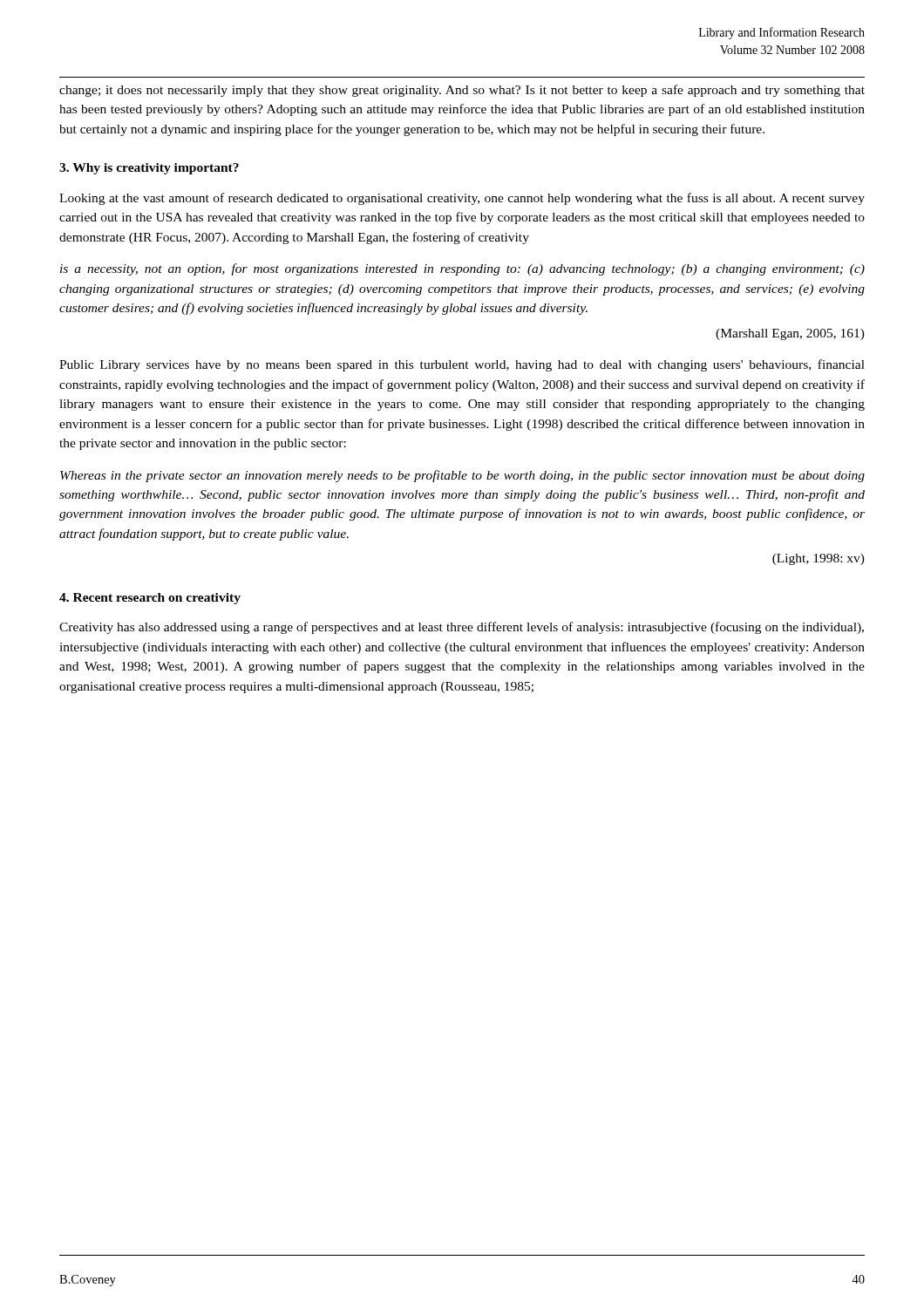Click on the section header that reads "4. Recent research on"
924x1308 pixels.
coord(150,597)
